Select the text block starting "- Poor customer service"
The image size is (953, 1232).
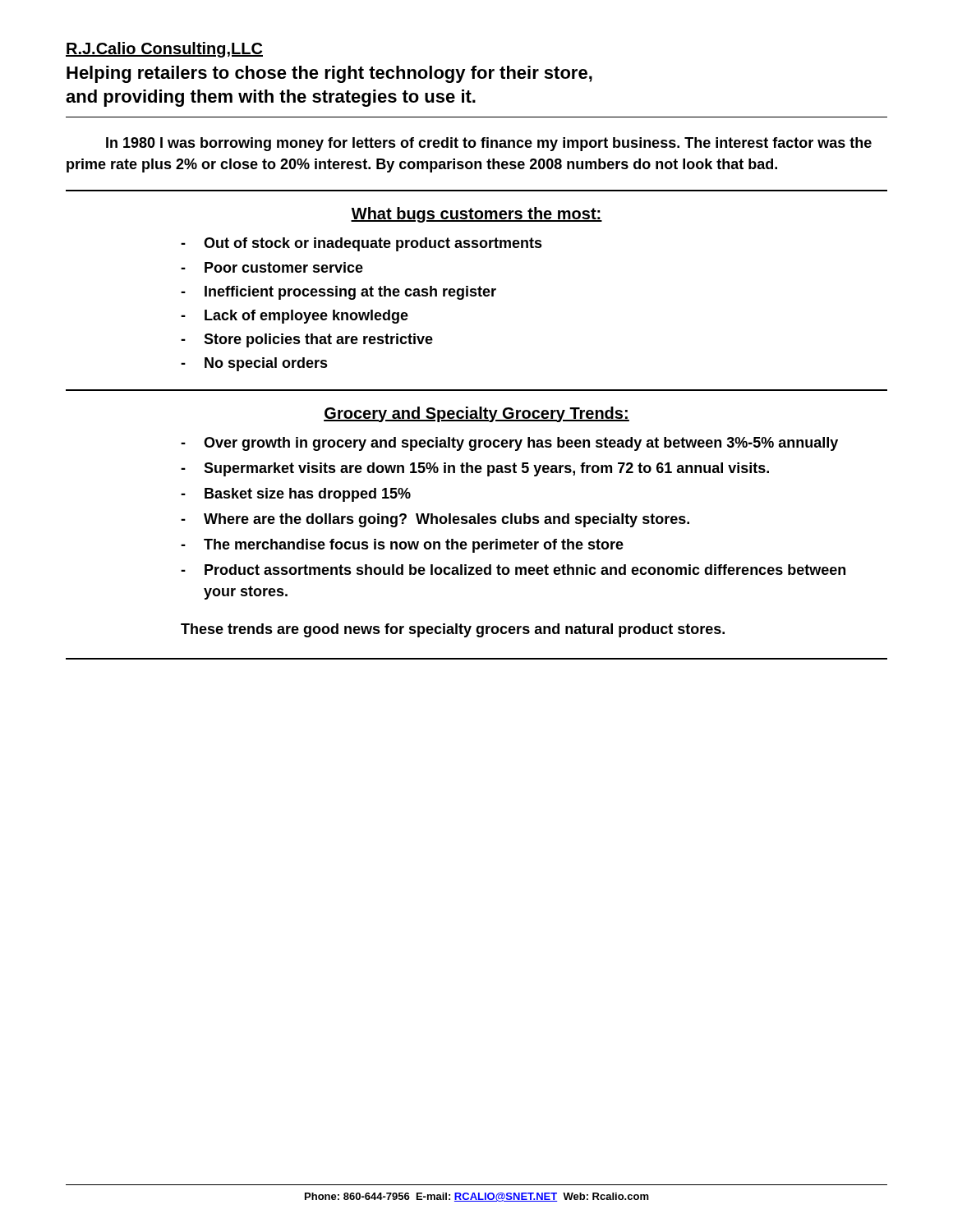[272, 268]
